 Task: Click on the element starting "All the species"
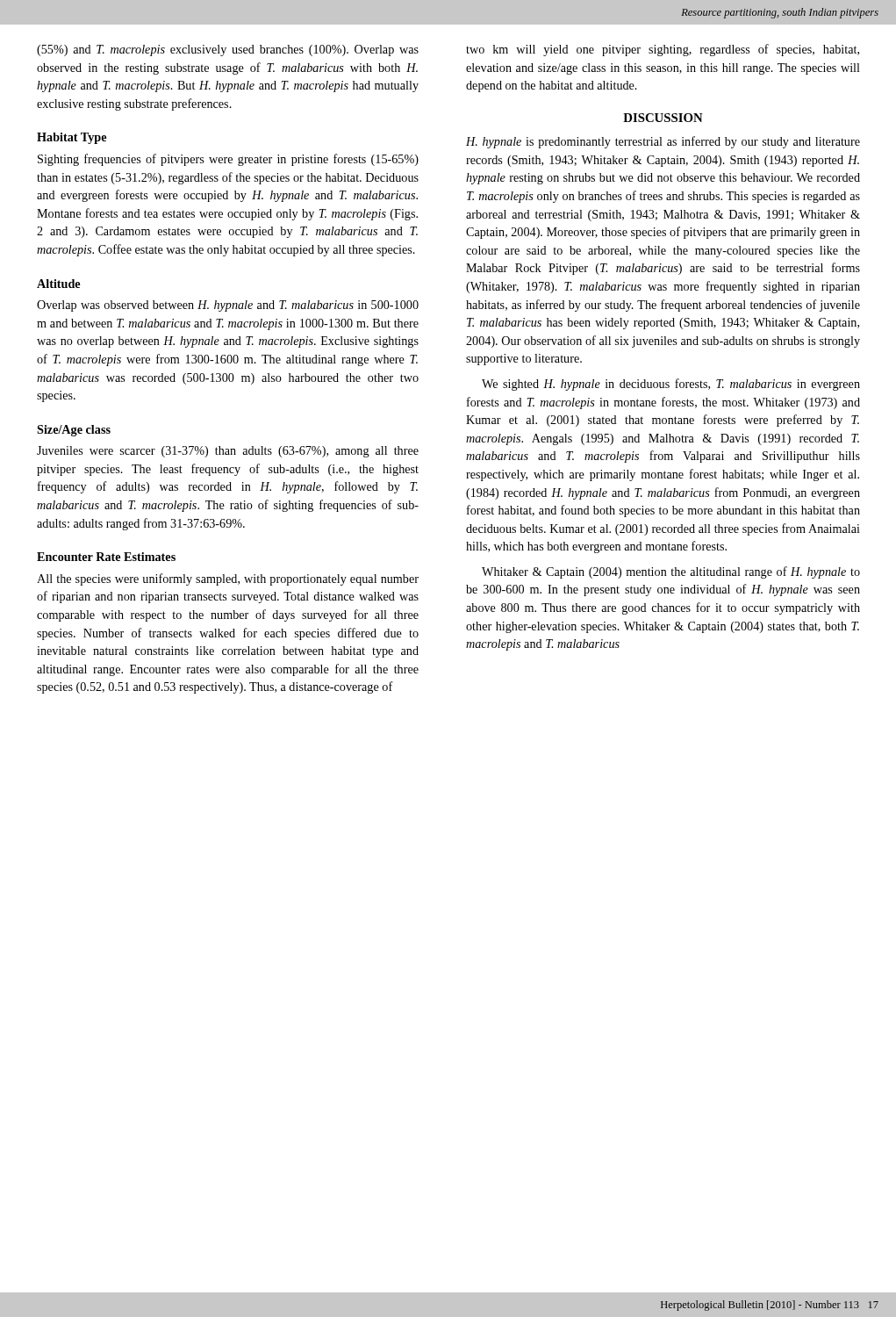coord(228,633)
